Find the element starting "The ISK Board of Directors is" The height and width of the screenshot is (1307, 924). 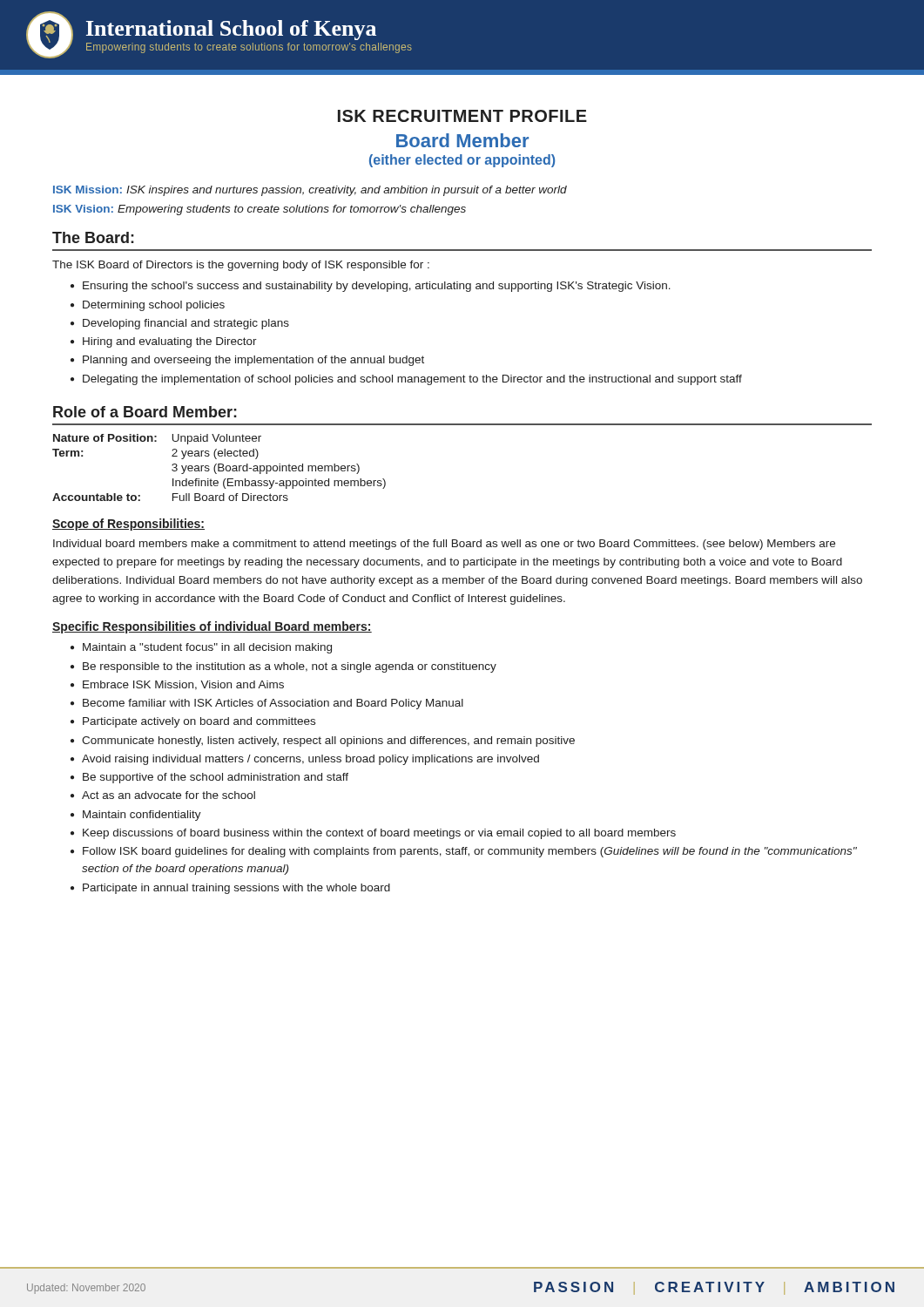tap(241, 264)
